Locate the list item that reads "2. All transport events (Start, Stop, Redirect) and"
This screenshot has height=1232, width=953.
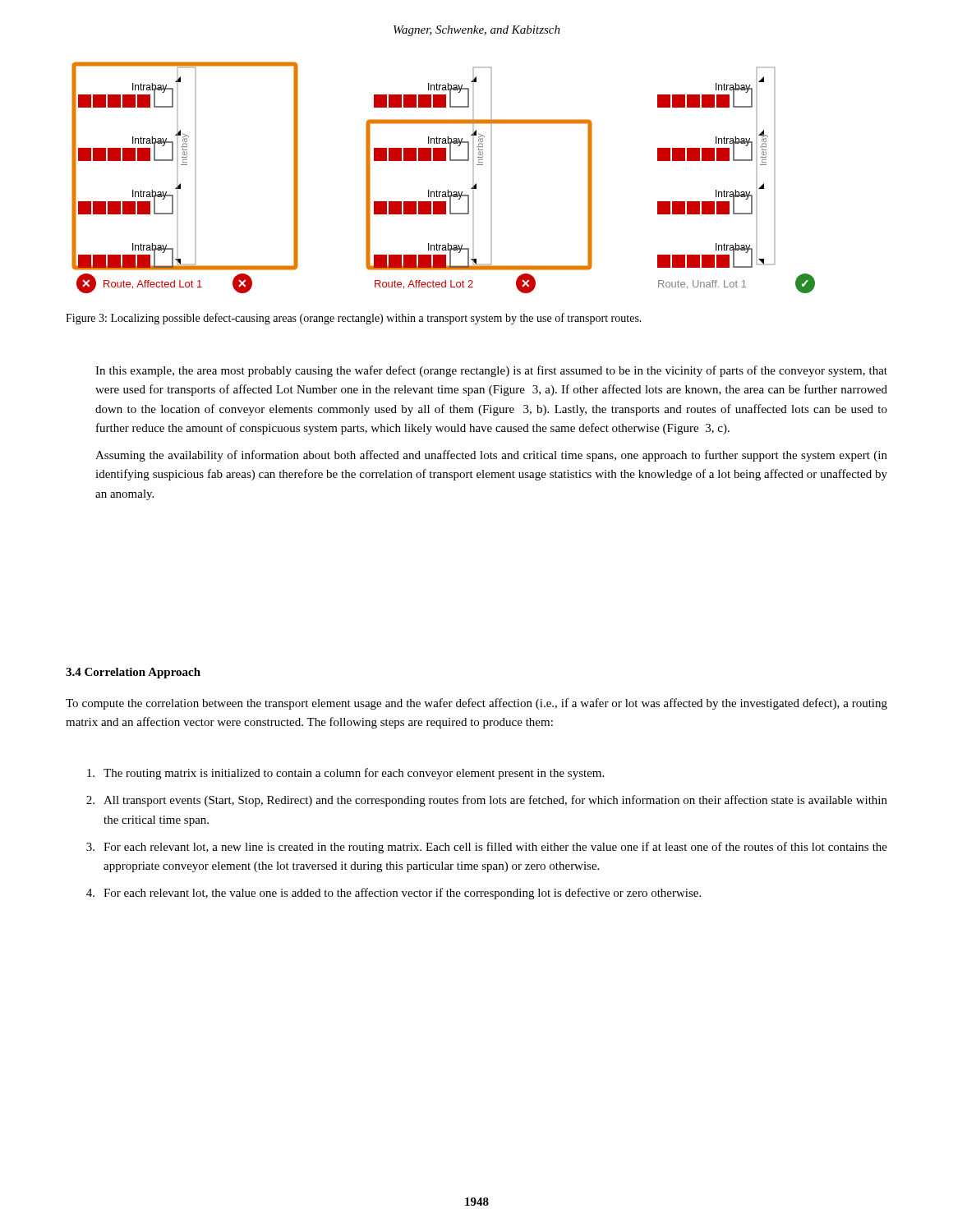point(476,810)
